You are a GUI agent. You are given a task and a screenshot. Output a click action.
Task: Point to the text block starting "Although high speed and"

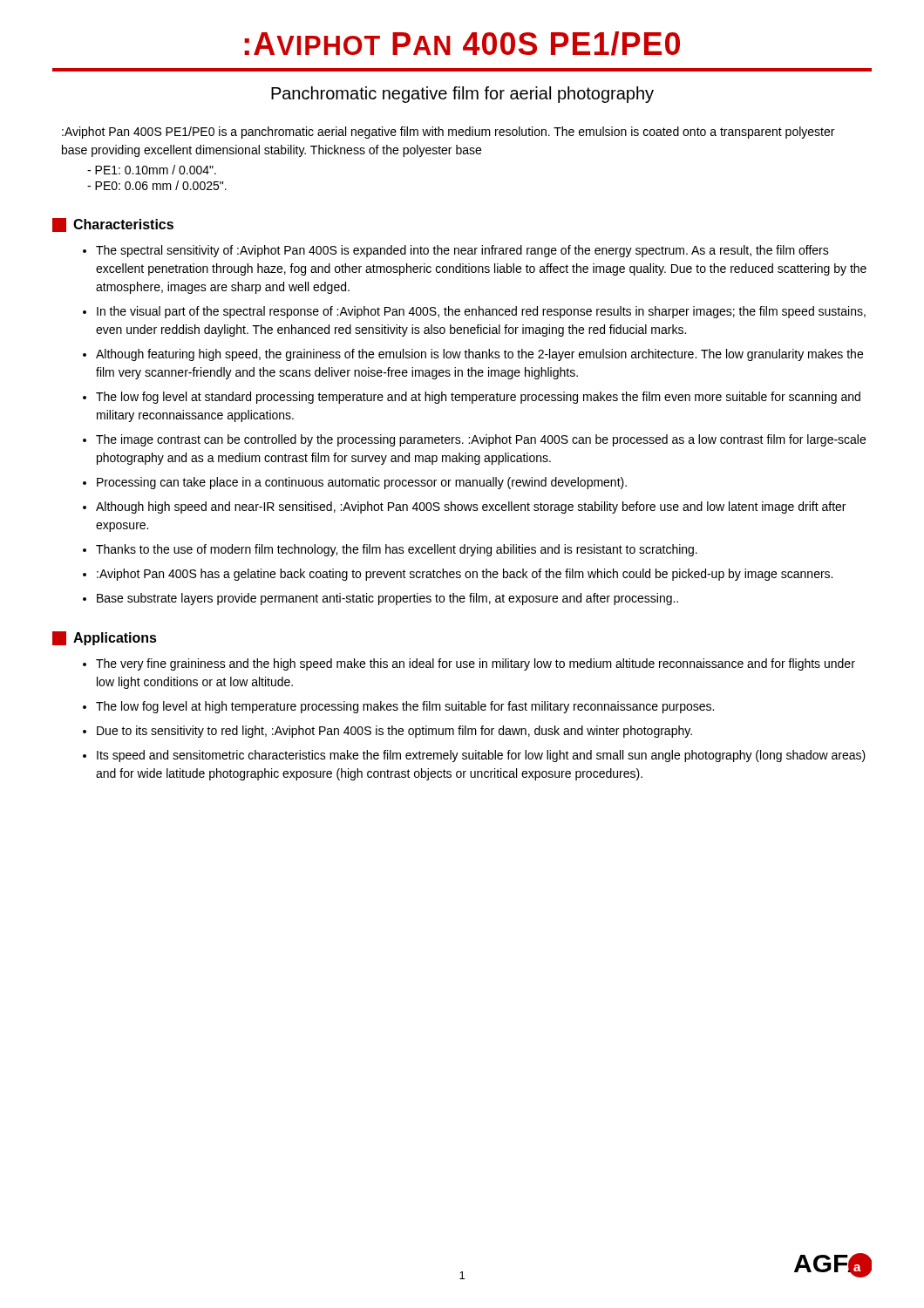point(471,516)
